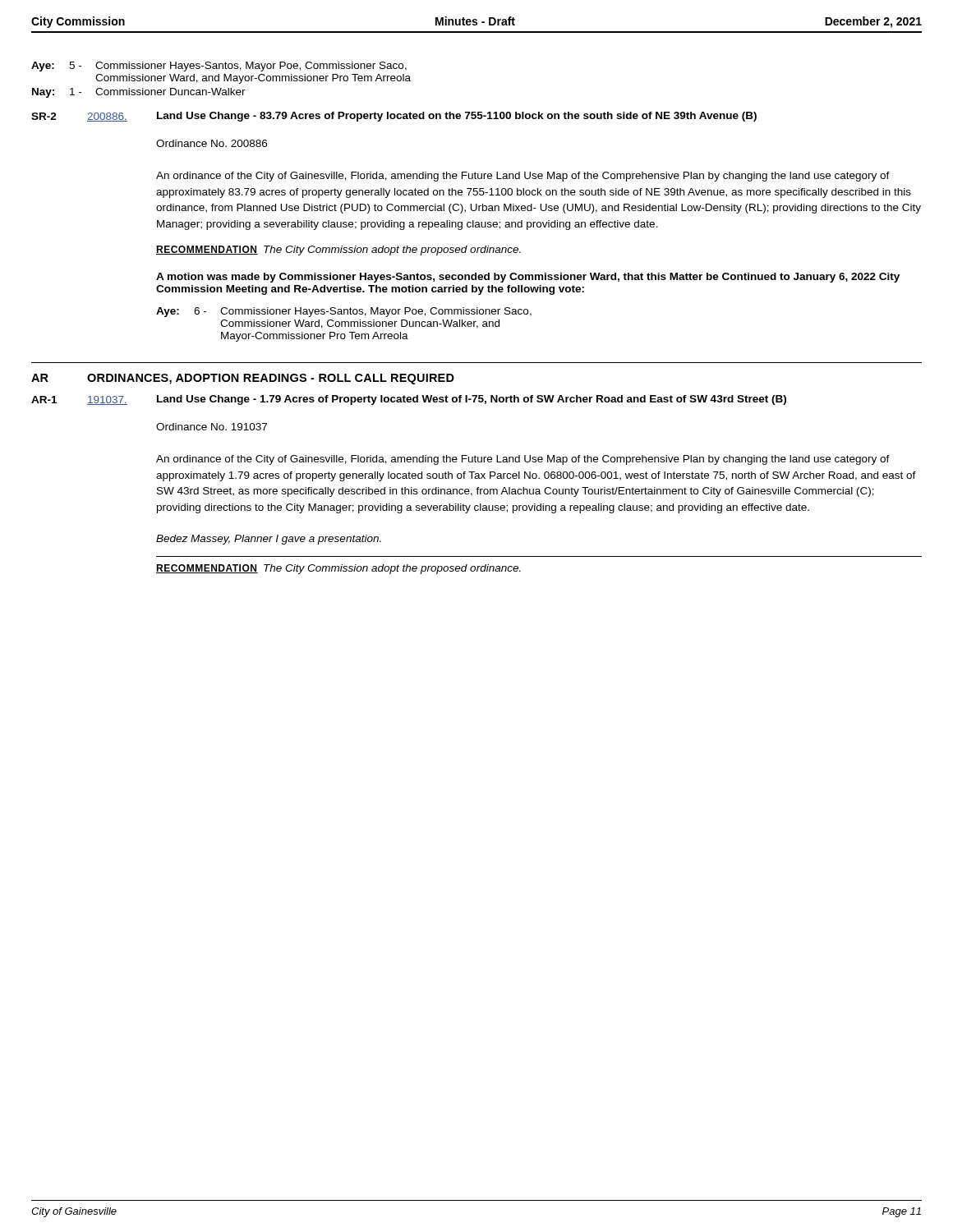Screen dimensions: 1232x953
Task: Find the text block starting "Ordinance No. 200886"
Action: 212,143
